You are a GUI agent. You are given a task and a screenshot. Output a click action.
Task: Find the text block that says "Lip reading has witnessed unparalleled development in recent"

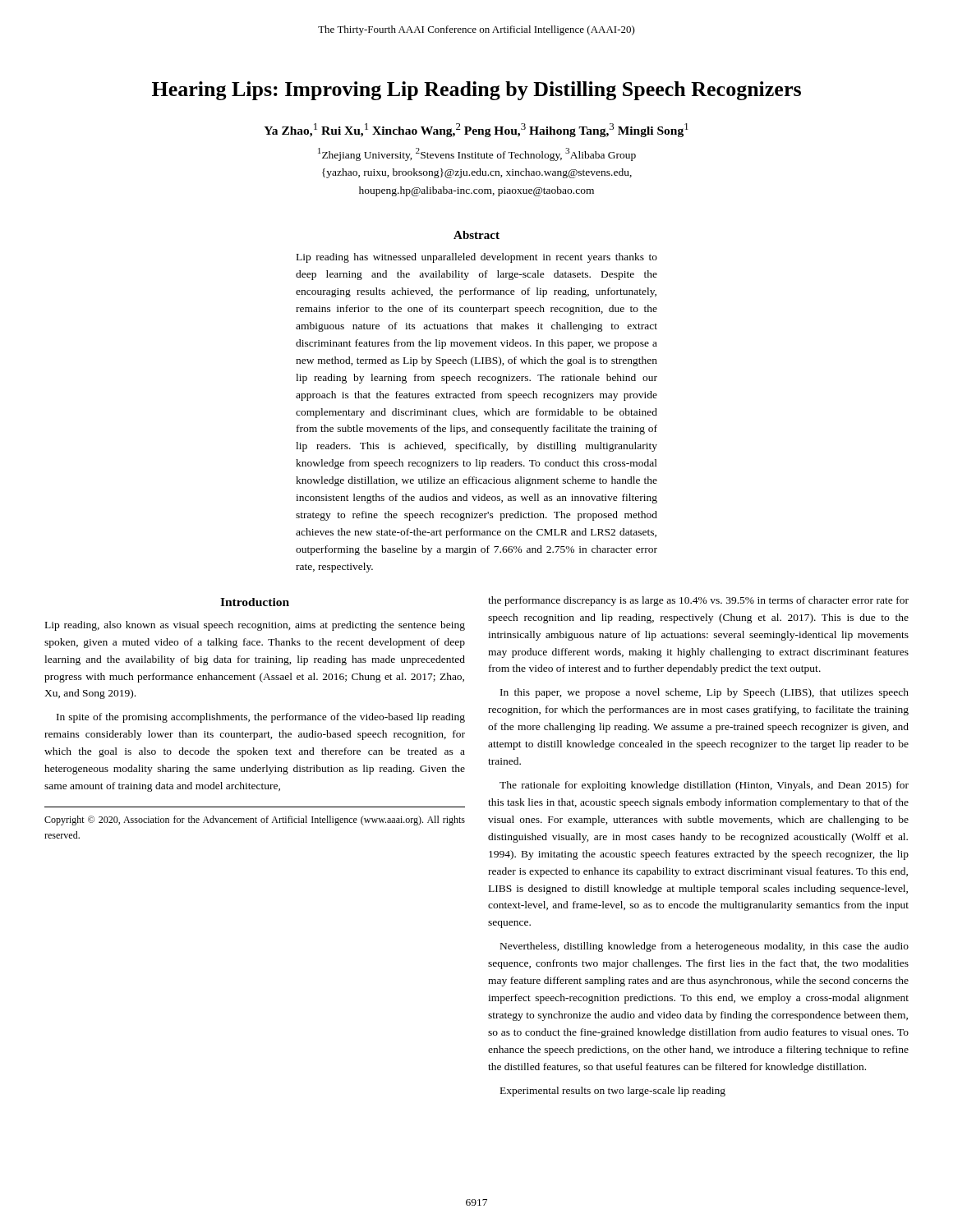(476, 412)
